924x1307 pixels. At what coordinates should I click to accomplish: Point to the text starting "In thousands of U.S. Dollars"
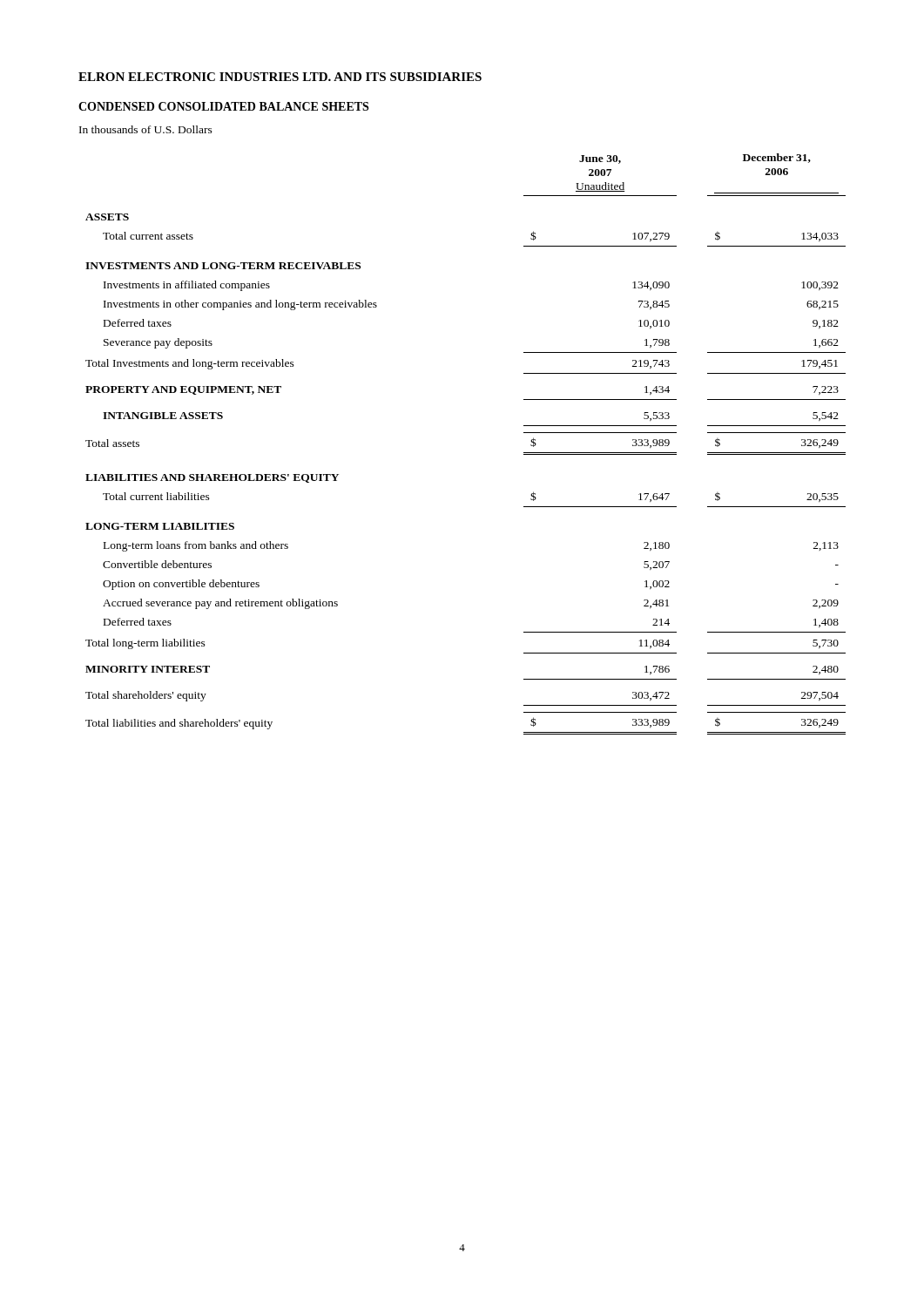click(x=145, y=129)
